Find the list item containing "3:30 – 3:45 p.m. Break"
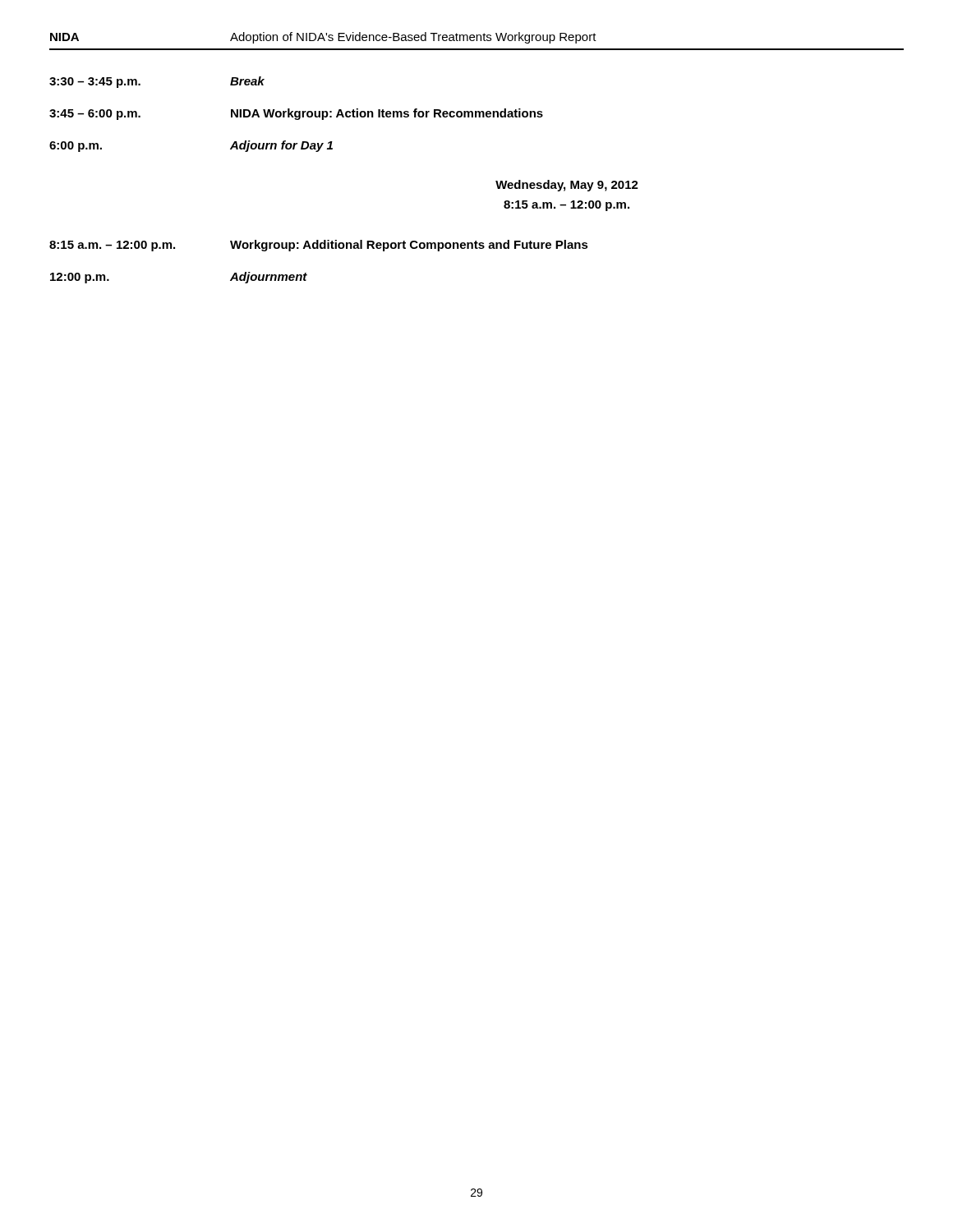Image resolution: width=953 pixels, height=1232 pixels. click(97, 80)
